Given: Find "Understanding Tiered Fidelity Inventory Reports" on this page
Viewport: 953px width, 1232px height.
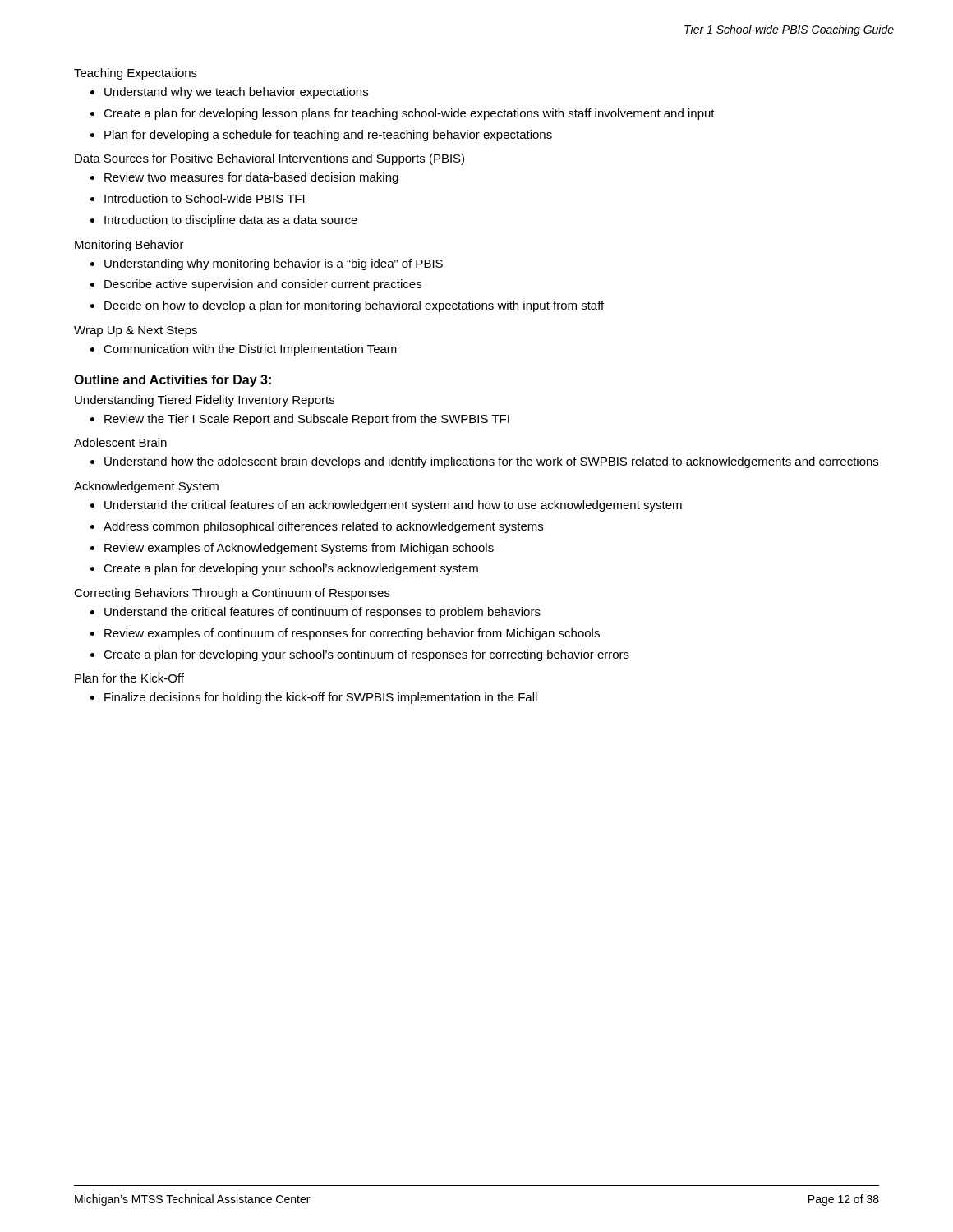Looking at the screenshot, I should [x=204, y=399].
